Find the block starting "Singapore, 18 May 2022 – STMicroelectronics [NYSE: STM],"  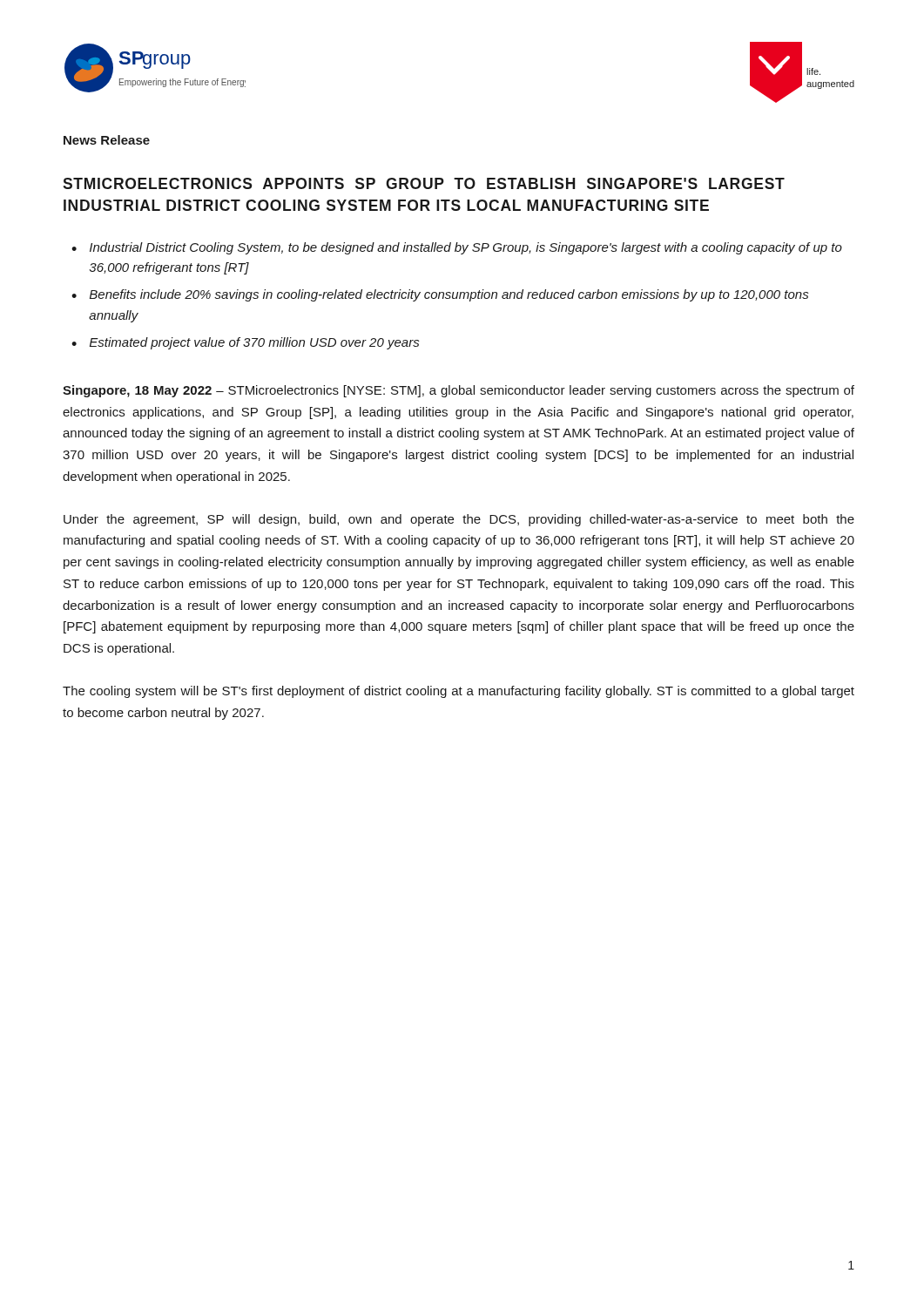point(459,433)
